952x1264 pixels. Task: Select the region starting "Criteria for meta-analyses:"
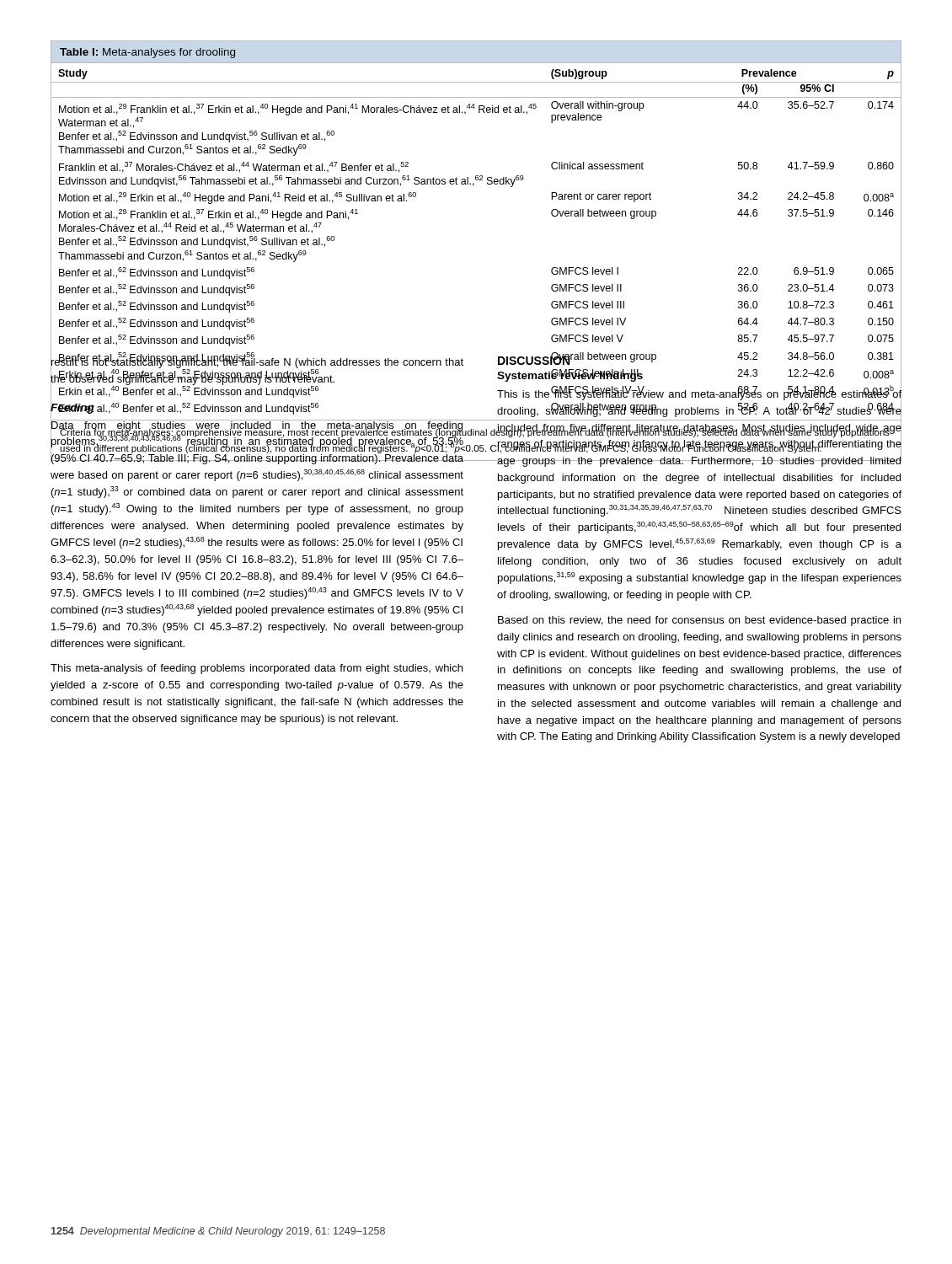(475, 440)
